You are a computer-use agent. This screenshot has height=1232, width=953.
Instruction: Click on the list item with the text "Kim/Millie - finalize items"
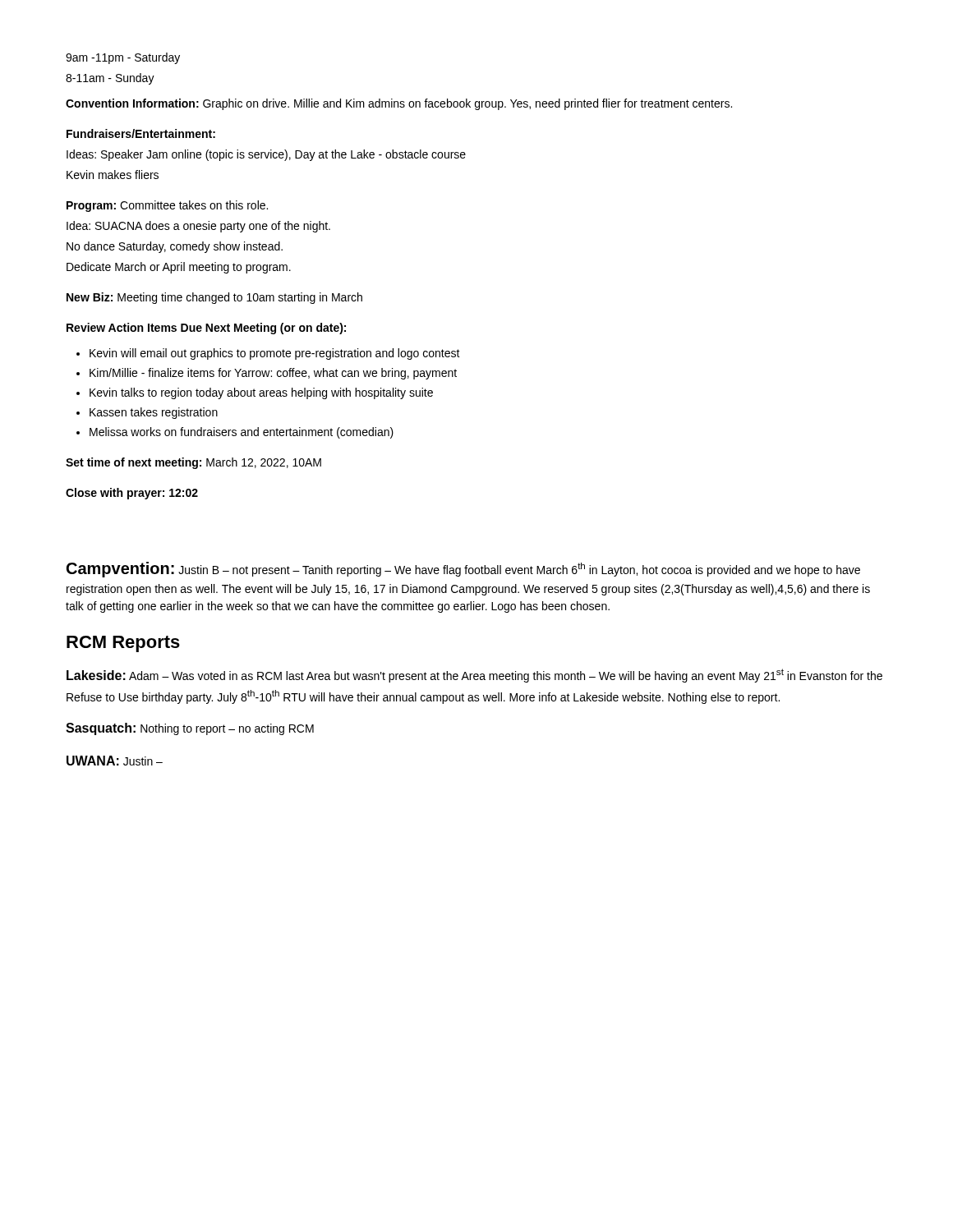pyautogui.click(x=273, y=373)
